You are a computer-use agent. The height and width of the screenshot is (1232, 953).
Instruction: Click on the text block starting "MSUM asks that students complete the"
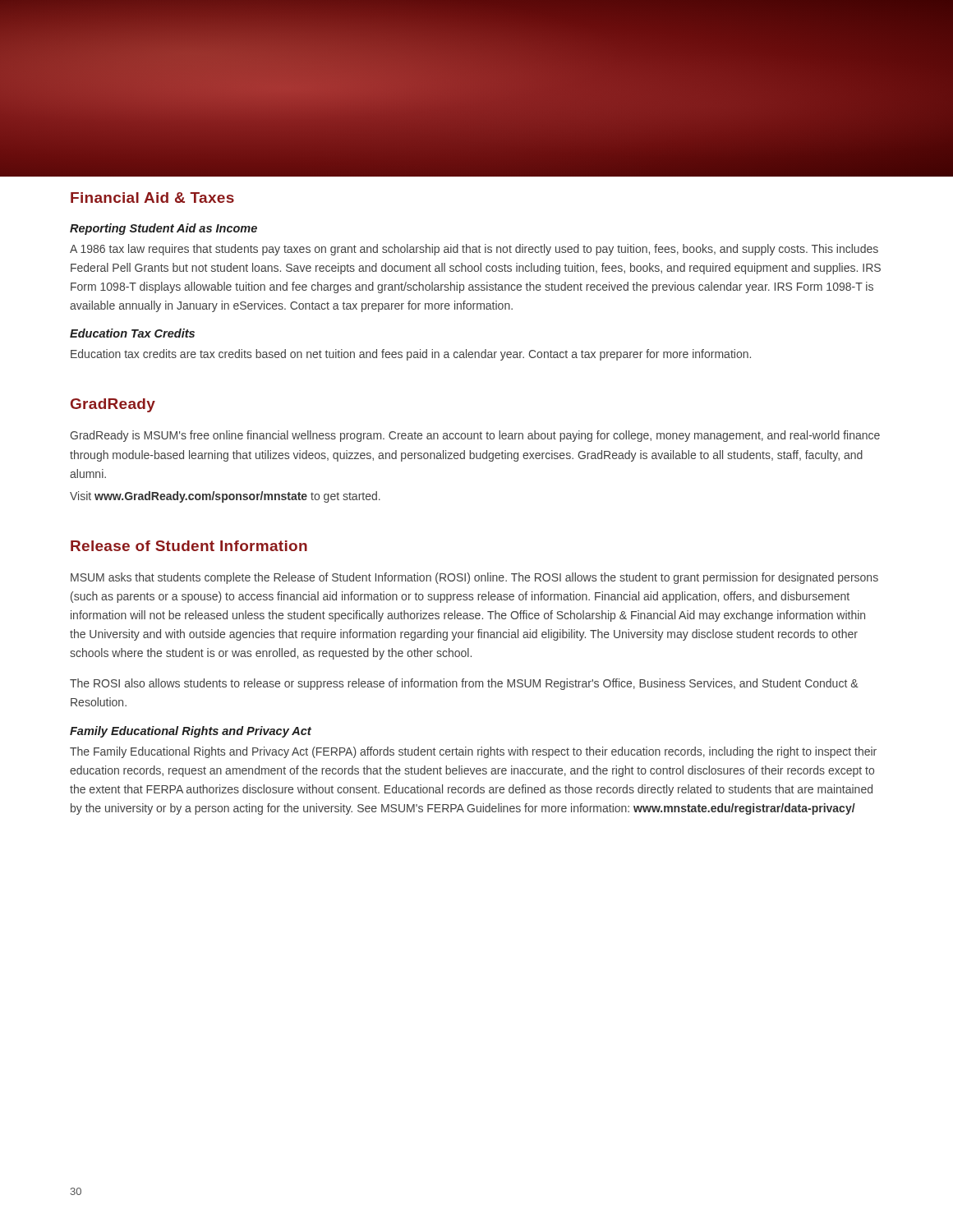(476, 616)
